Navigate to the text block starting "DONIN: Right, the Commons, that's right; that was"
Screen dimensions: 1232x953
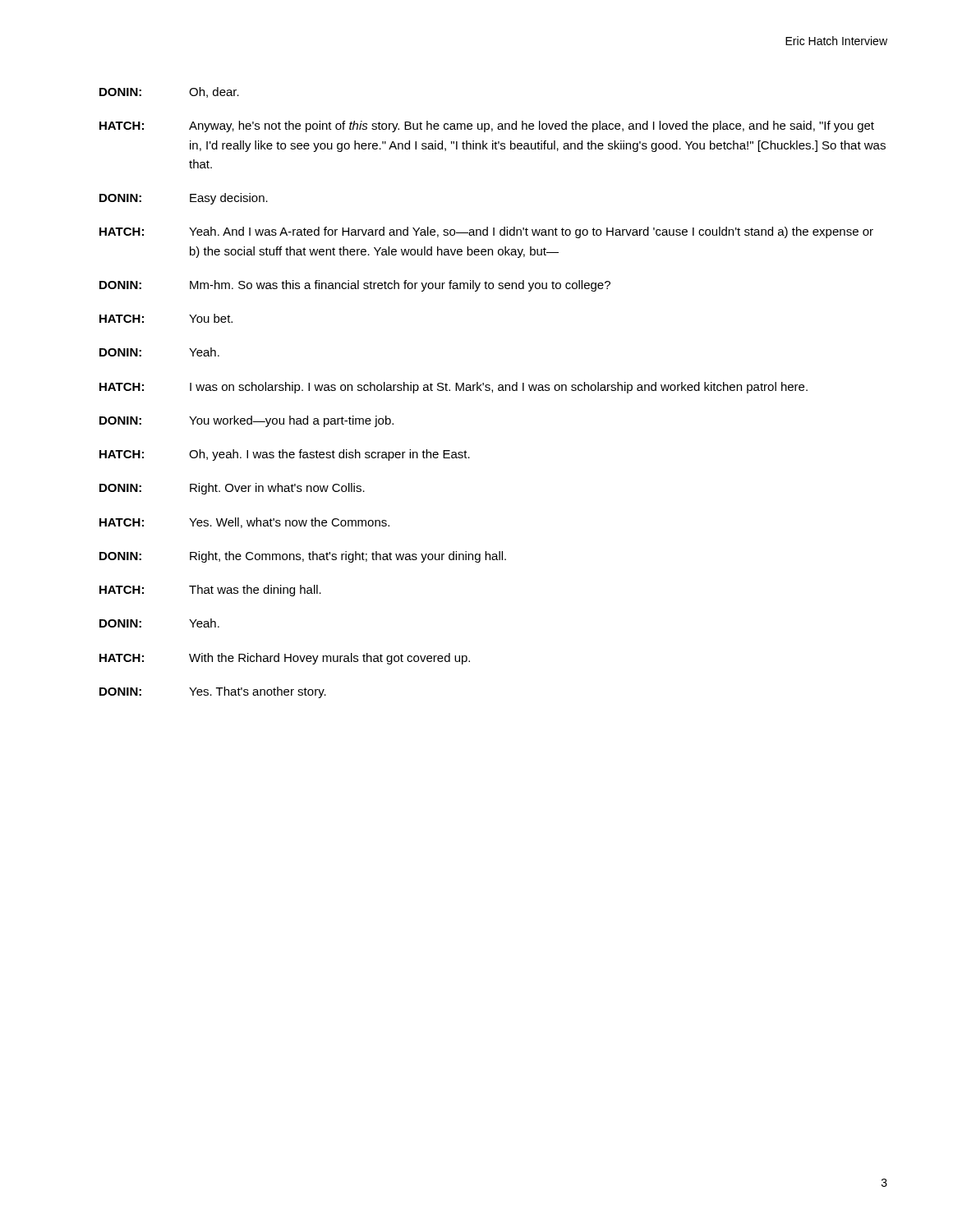click(493, 556)
